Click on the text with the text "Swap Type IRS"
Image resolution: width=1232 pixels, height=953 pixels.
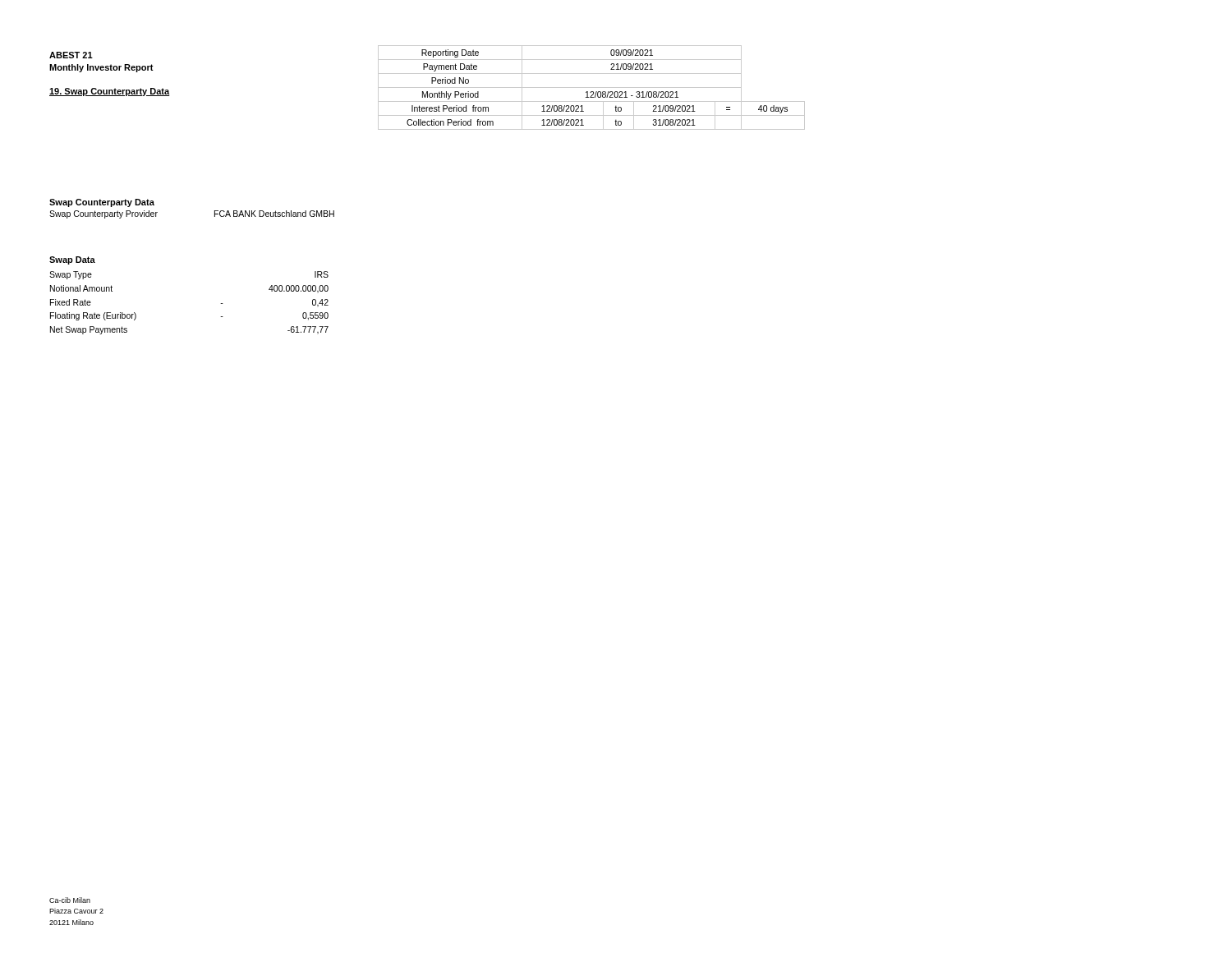click(60, 275)
